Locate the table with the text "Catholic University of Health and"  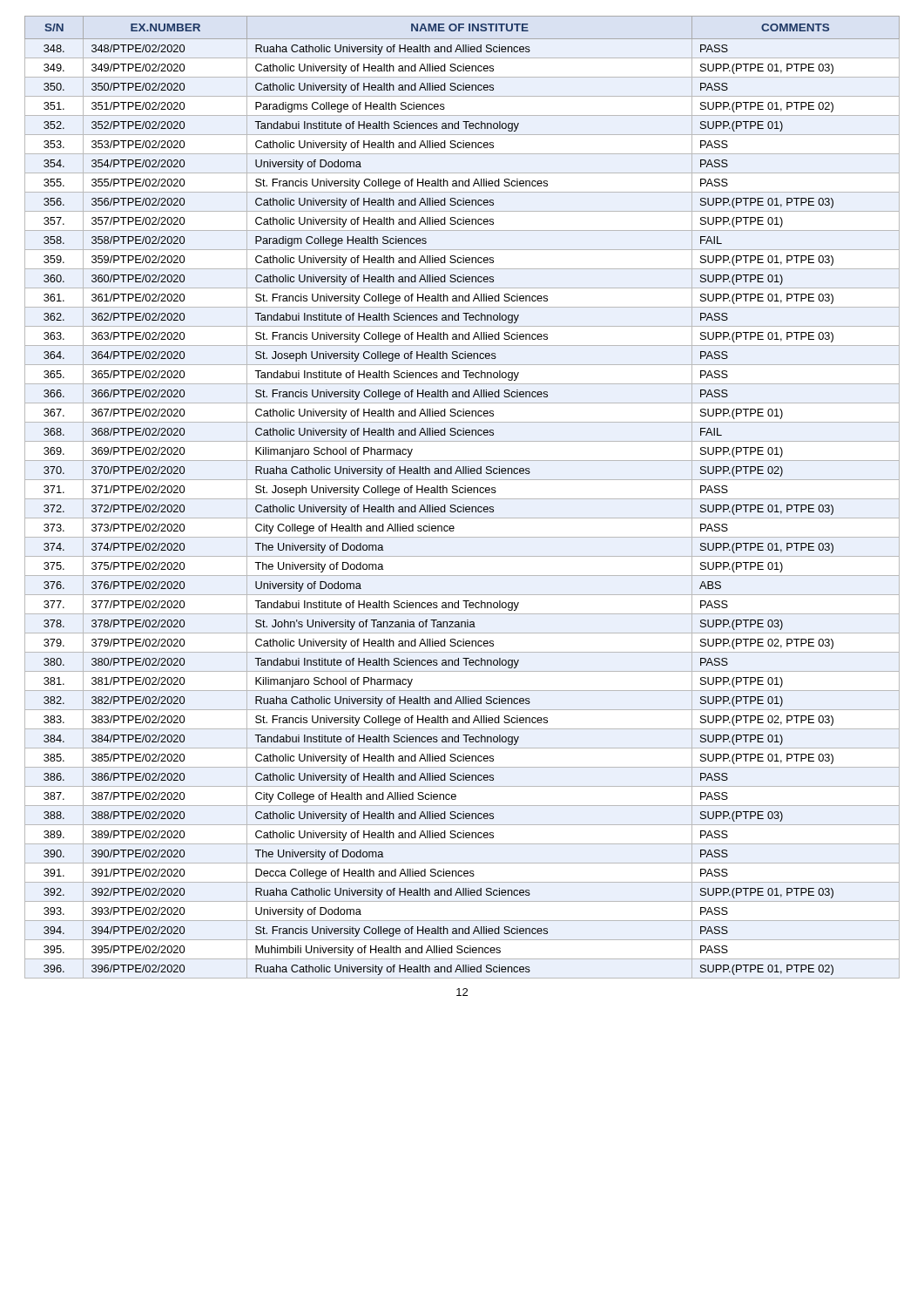pyautogui.click(x=462, y=497)
